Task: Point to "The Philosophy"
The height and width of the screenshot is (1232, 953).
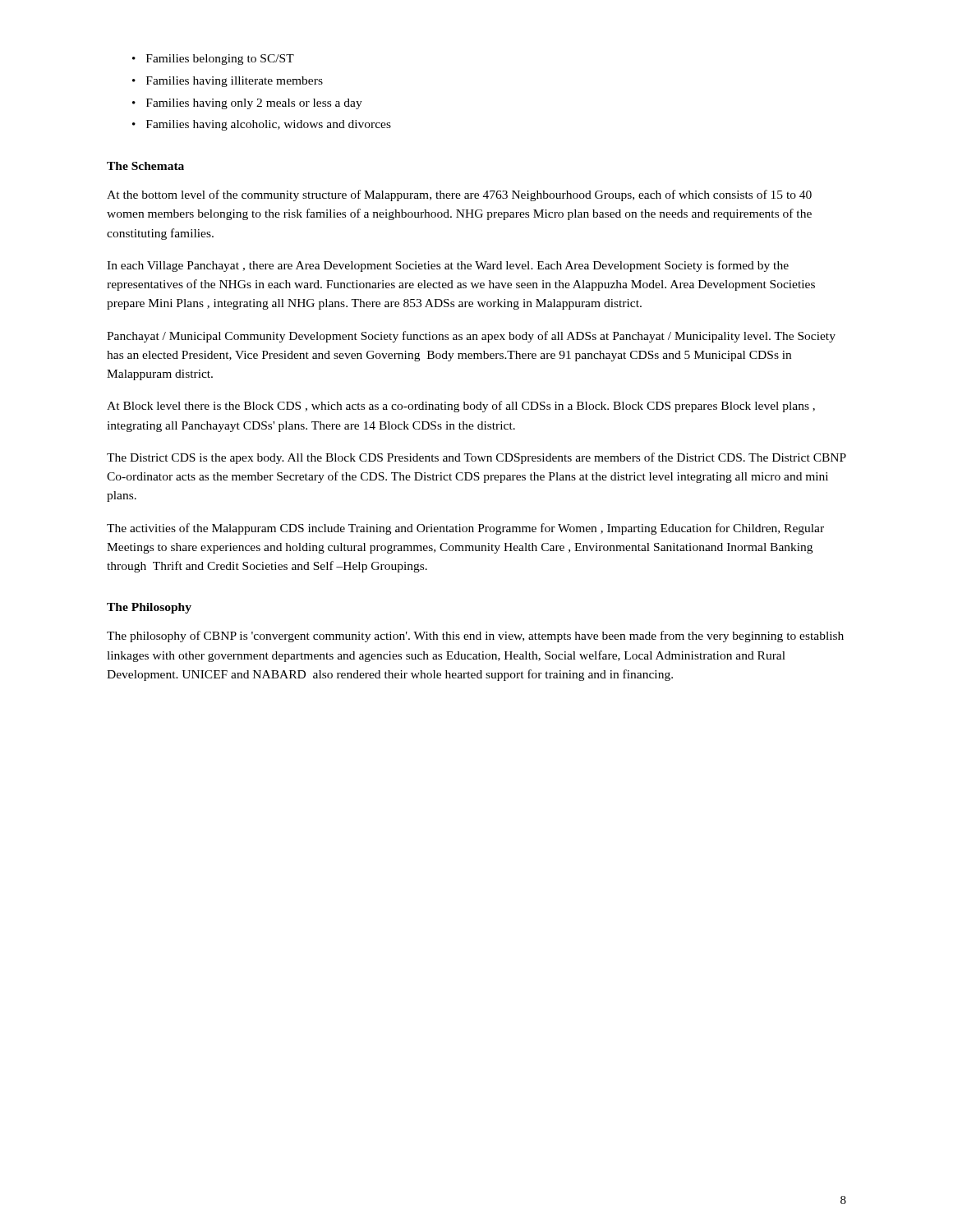Action: coord(149,607)
